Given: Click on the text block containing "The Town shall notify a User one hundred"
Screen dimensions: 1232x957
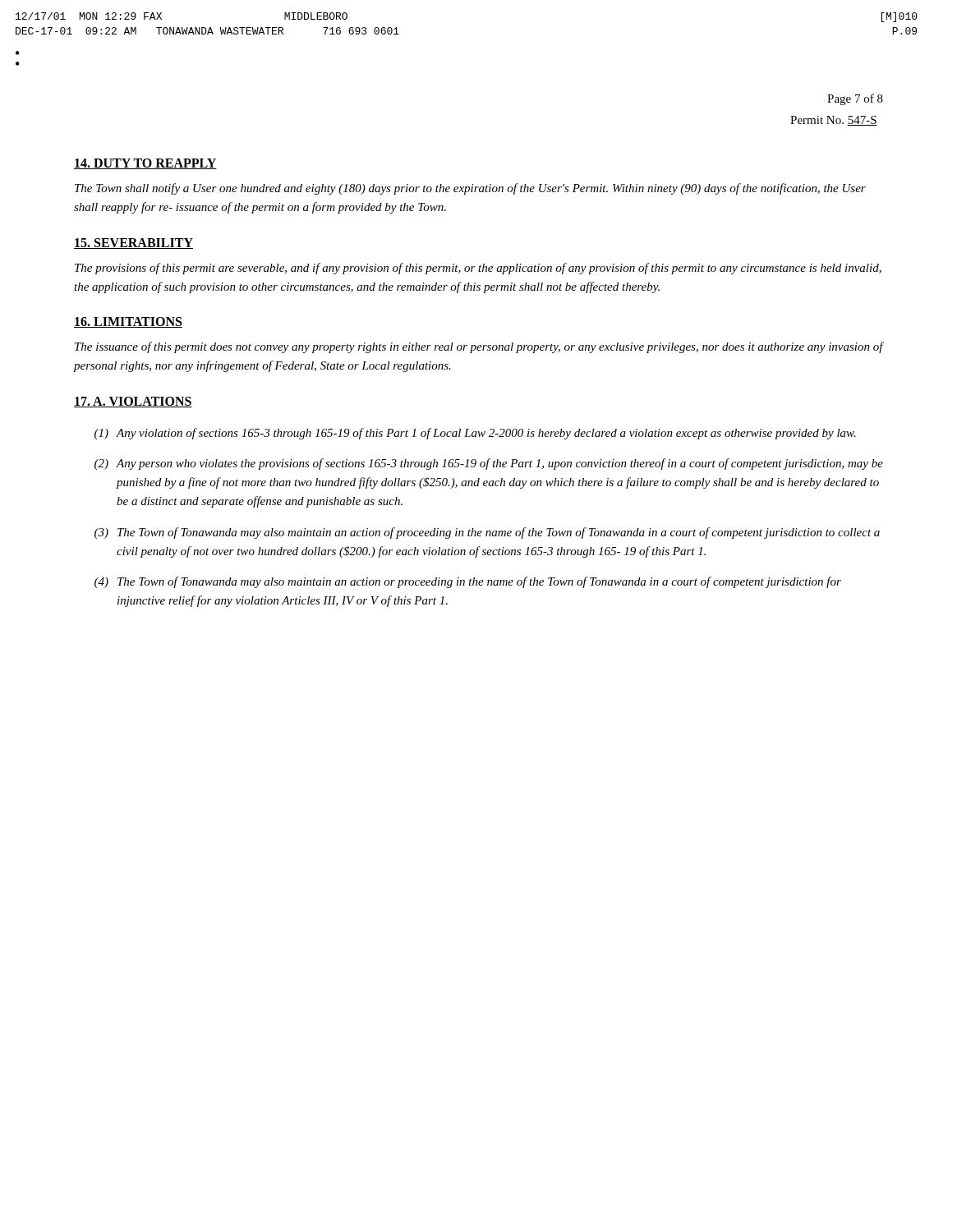Looking at the screenshot, I should click(x=470, y=198).
